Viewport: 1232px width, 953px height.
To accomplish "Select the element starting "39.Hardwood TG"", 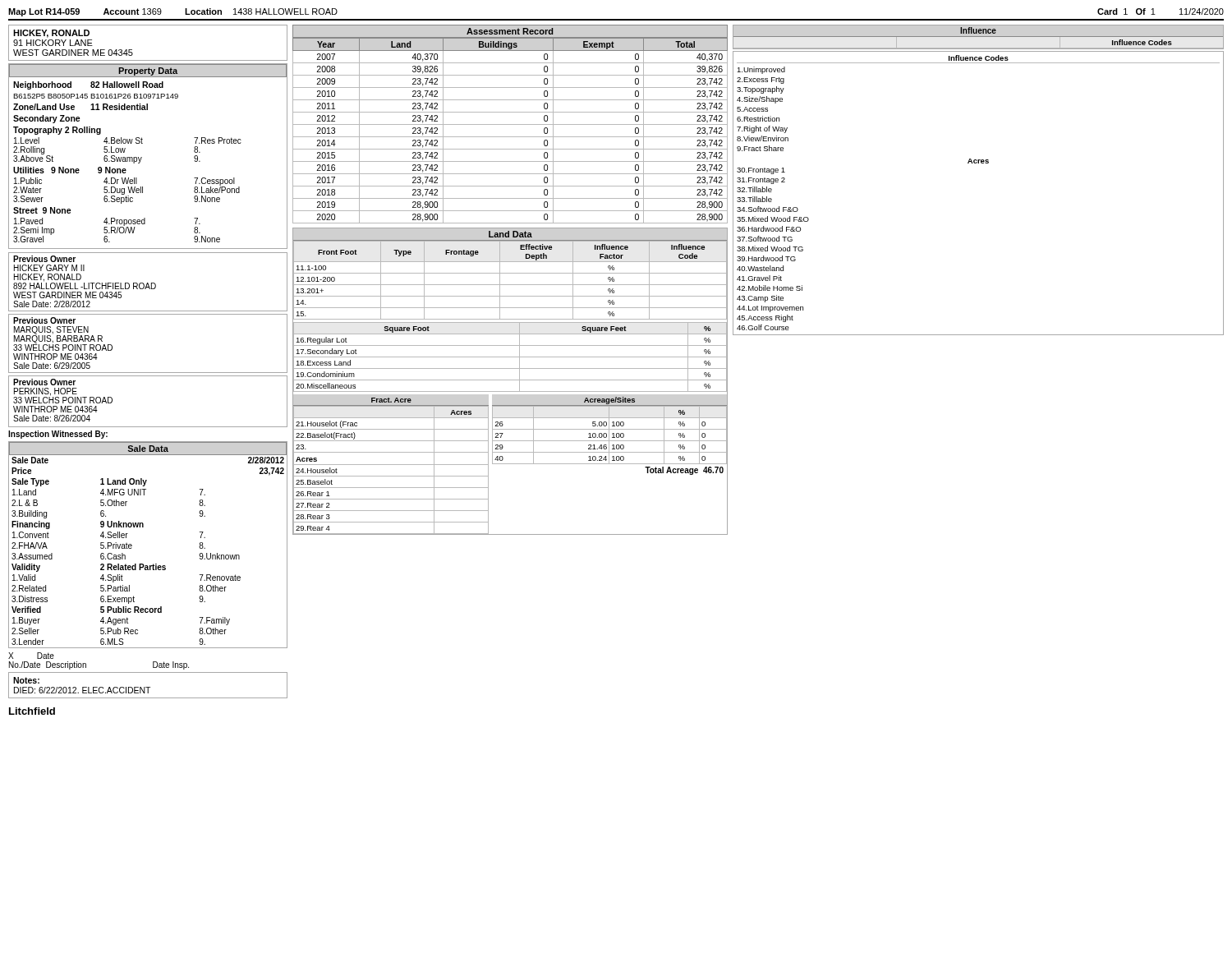I will pyautogui.click(x=766, y=258).
